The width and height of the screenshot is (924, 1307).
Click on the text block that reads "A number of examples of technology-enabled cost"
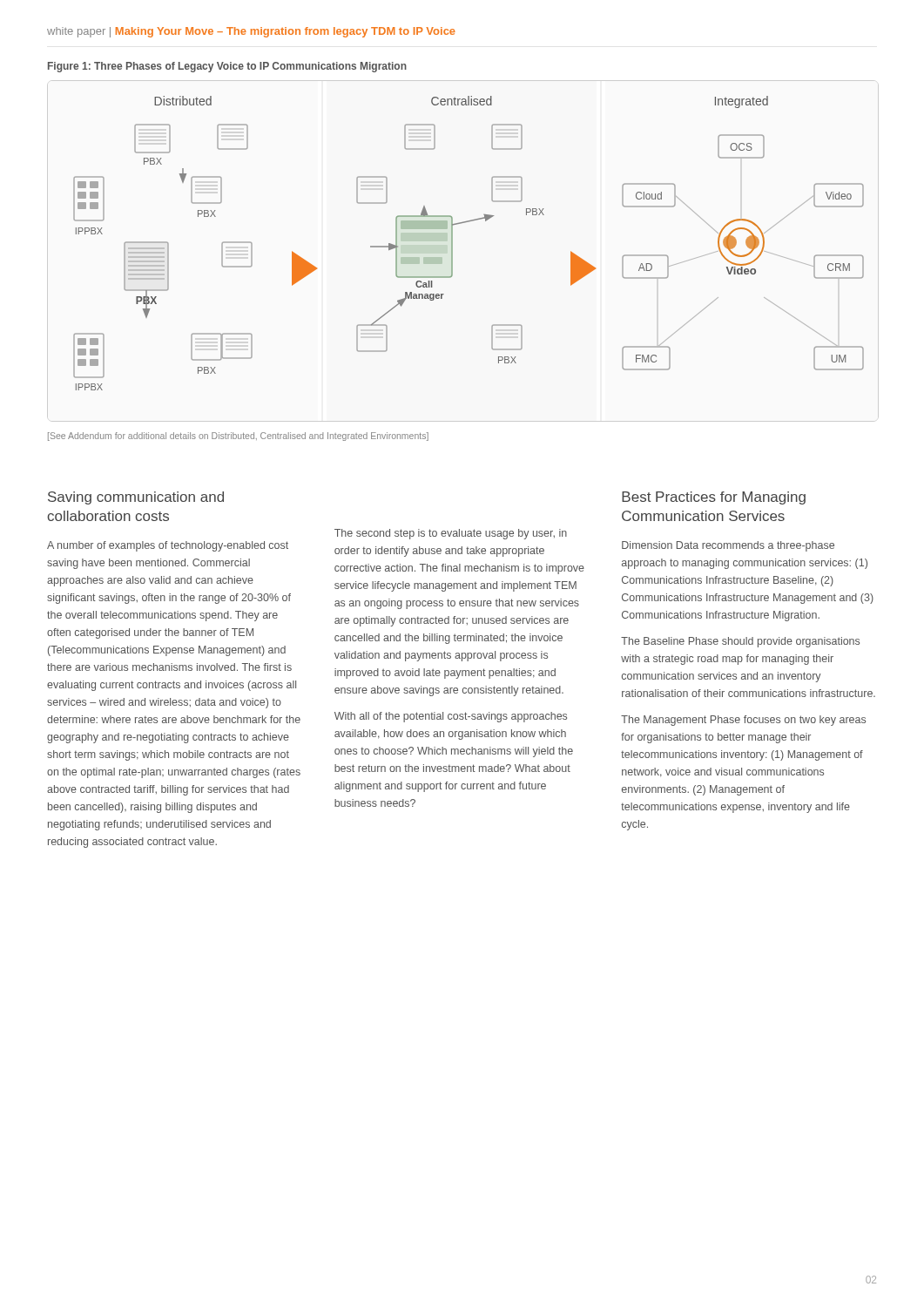pyautogui.click(x=175, y=694)
